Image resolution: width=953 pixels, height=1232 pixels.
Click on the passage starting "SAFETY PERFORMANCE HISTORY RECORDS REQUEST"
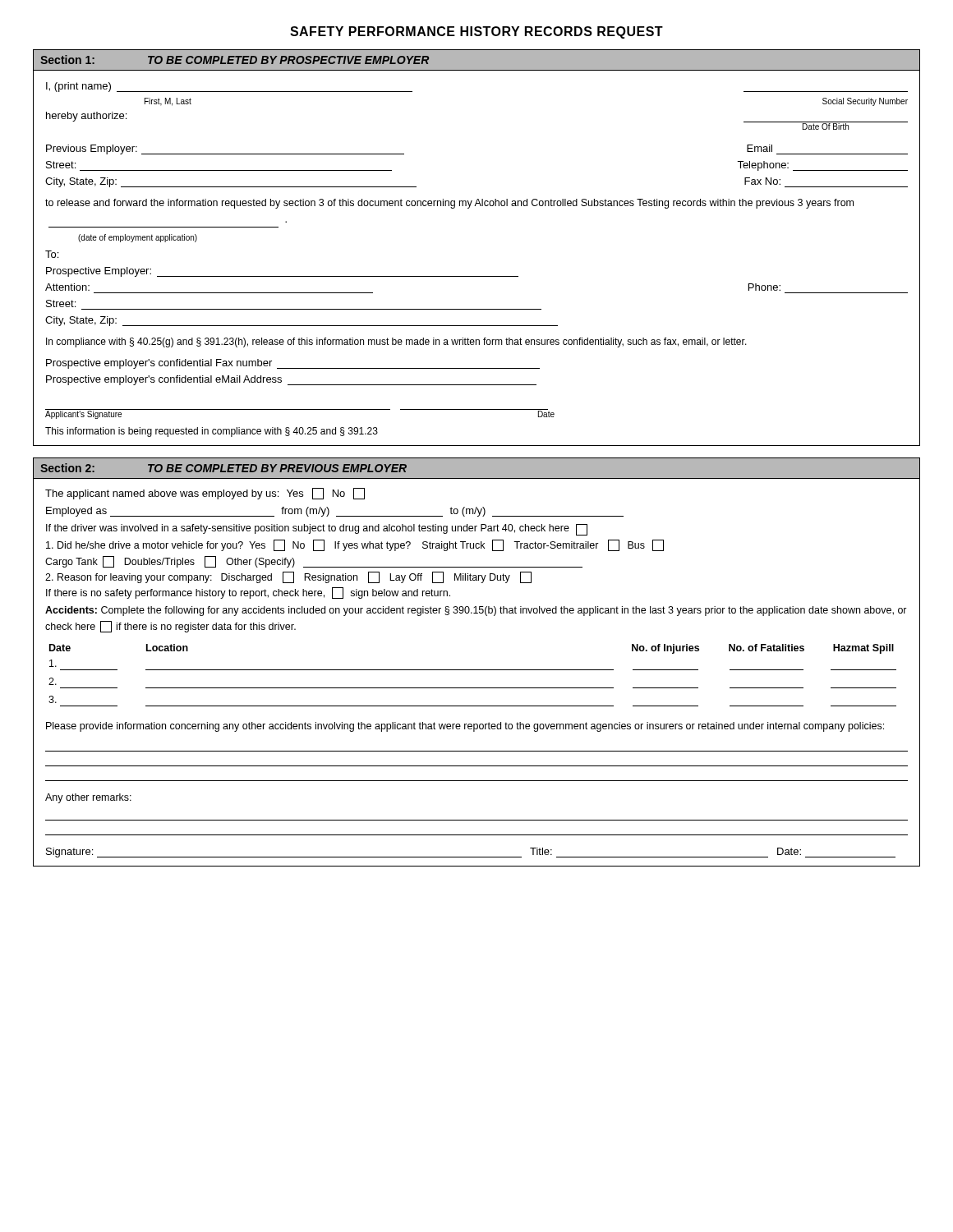[x=476, y=32]
